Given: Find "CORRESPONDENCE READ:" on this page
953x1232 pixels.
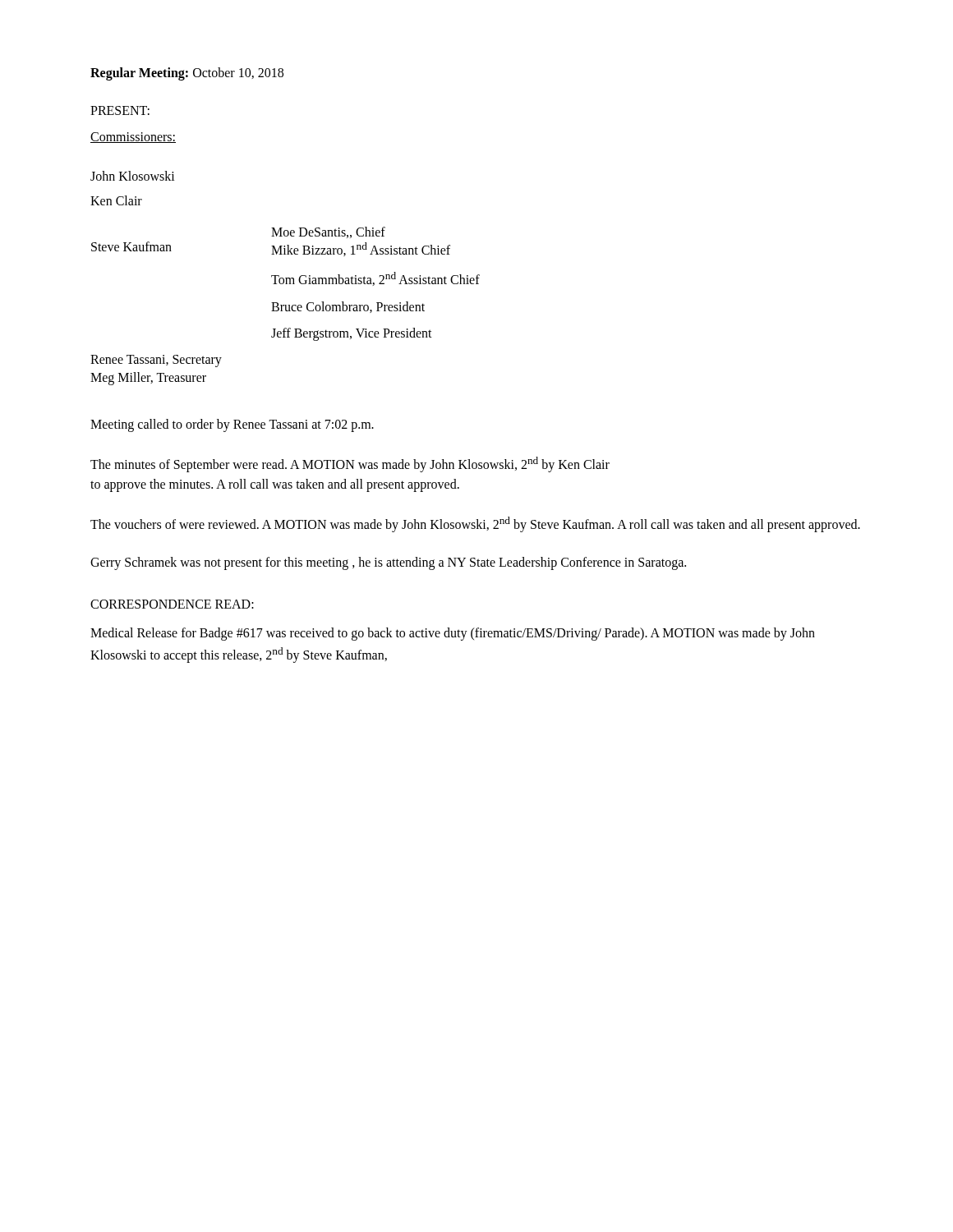Looking at the screenshot, I should pyautogui.click(x=172, y=604).
